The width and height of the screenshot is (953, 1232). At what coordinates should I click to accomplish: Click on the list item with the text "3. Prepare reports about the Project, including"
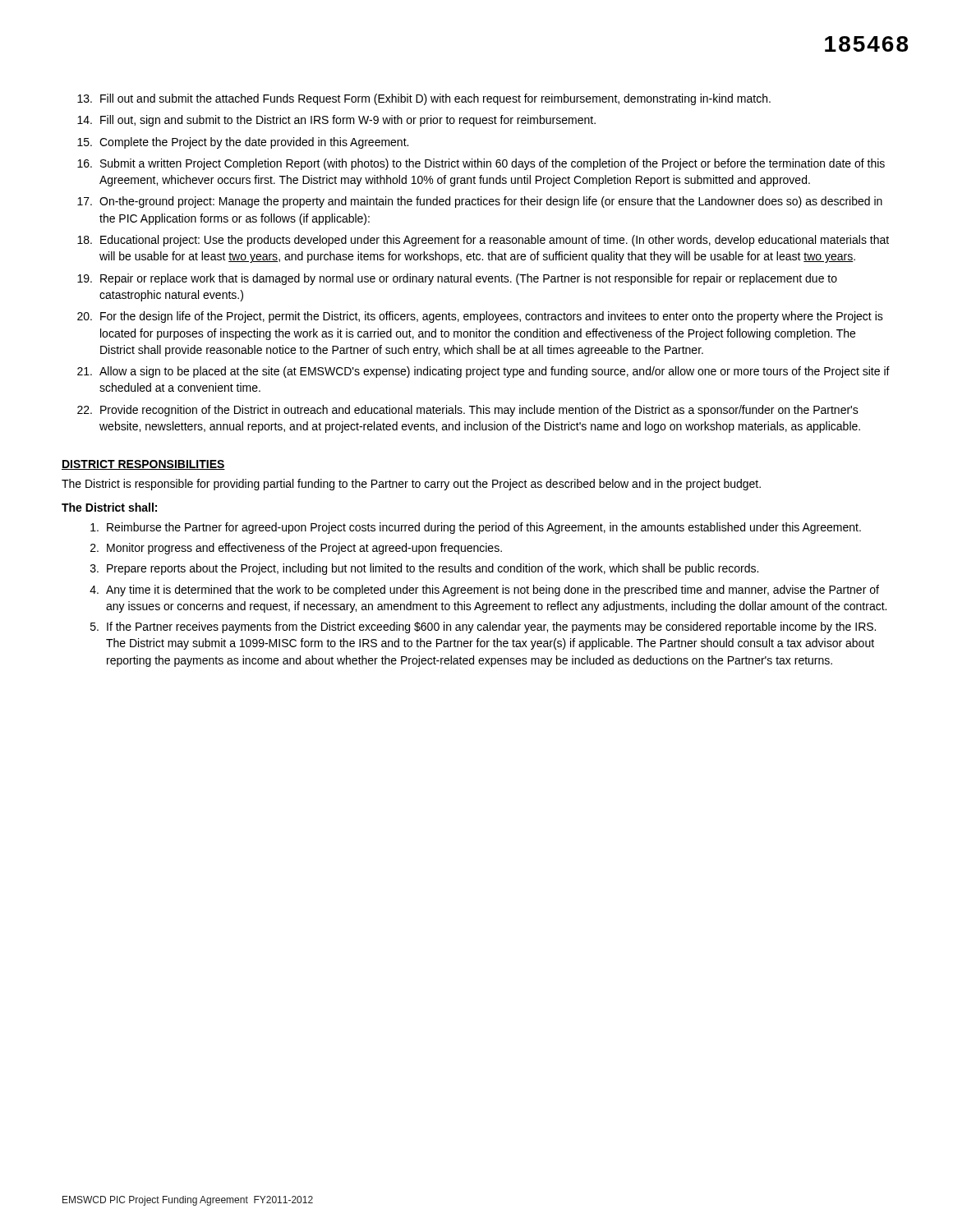(x=484, y=569)
